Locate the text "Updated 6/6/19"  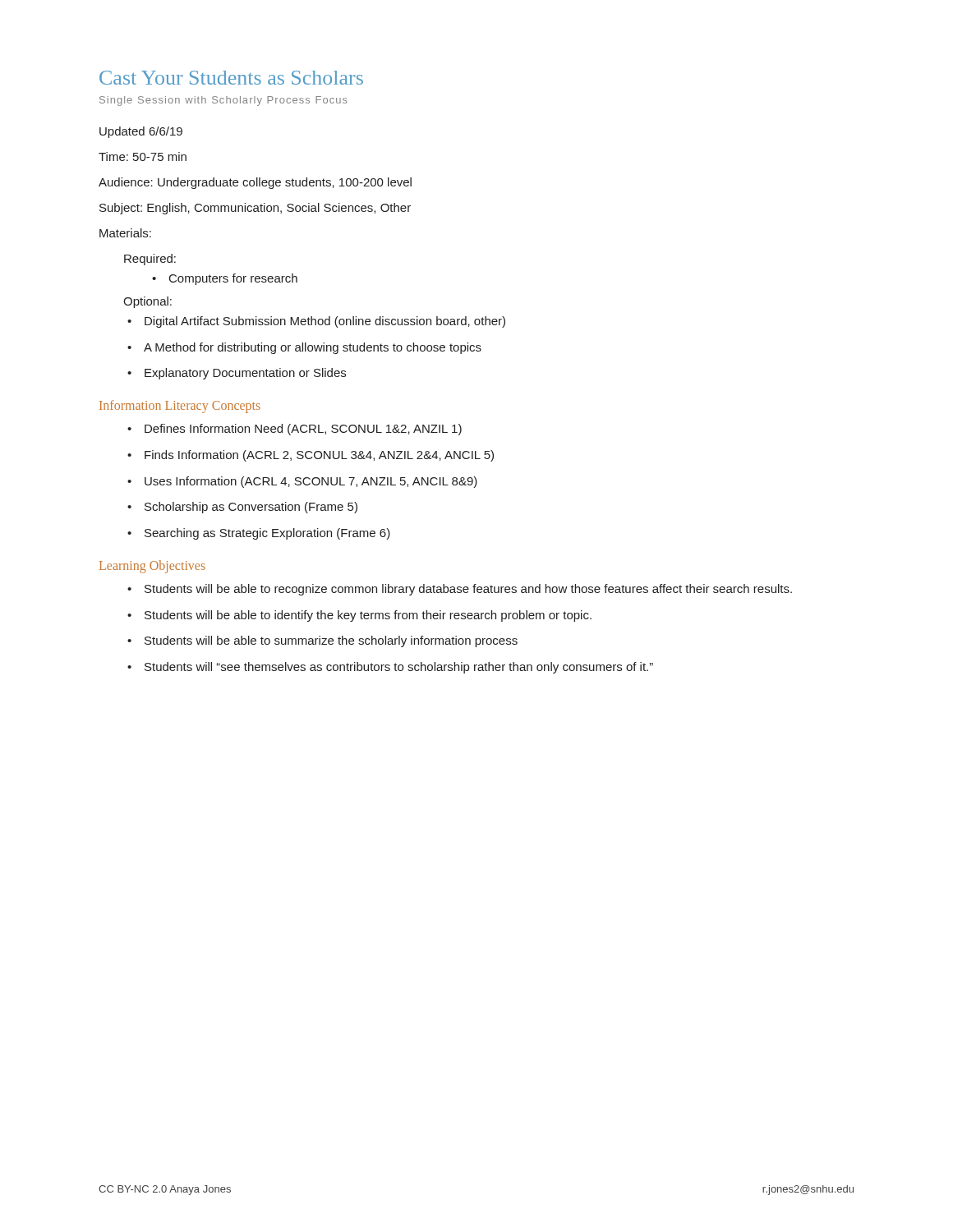141,132
